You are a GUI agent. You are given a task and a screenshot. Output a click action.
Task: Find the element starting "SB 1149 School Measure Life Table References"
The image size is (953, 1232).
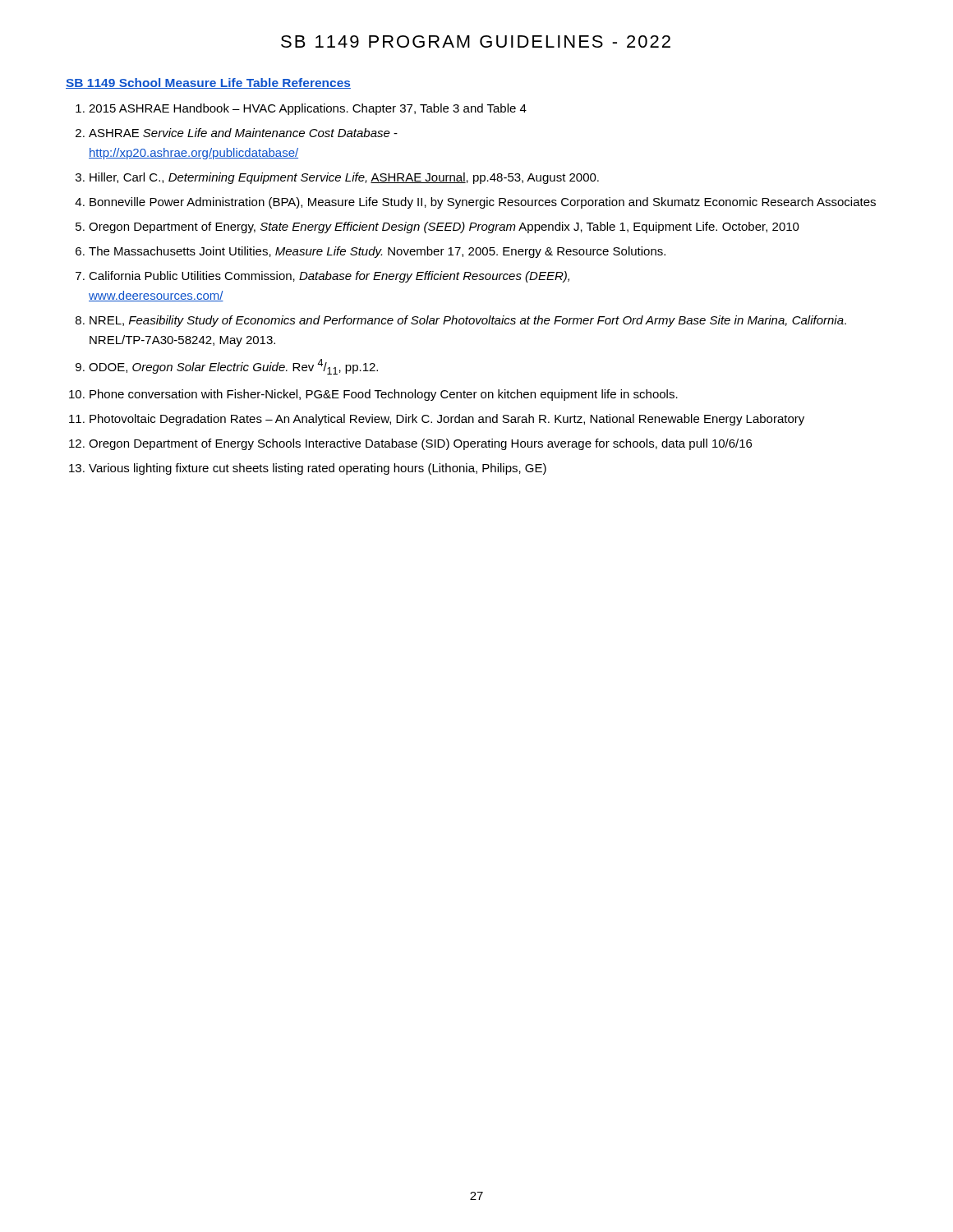click(208, 83)
